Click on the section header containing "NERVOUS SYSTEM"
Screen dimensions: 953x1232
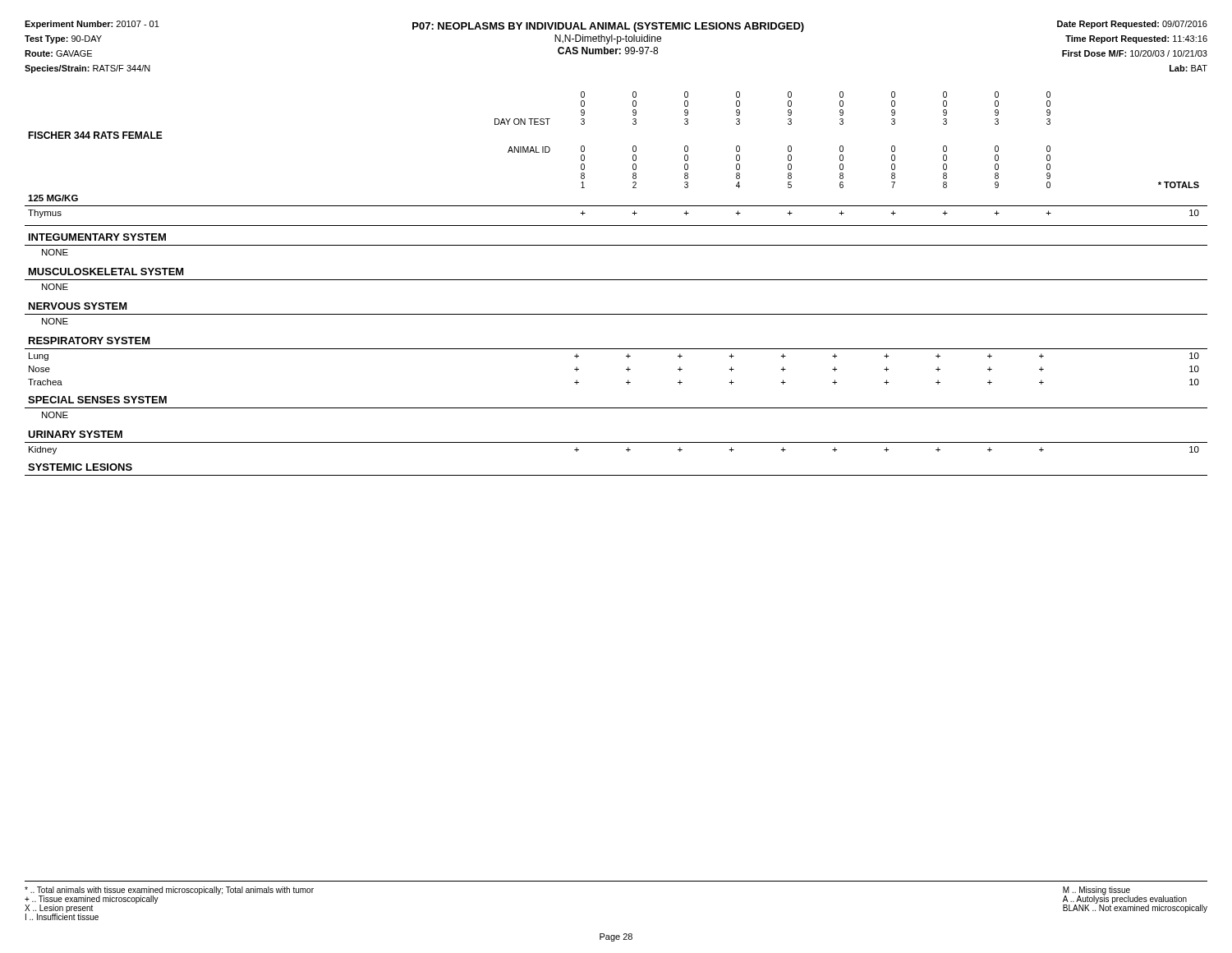click(x=78, y=306)
